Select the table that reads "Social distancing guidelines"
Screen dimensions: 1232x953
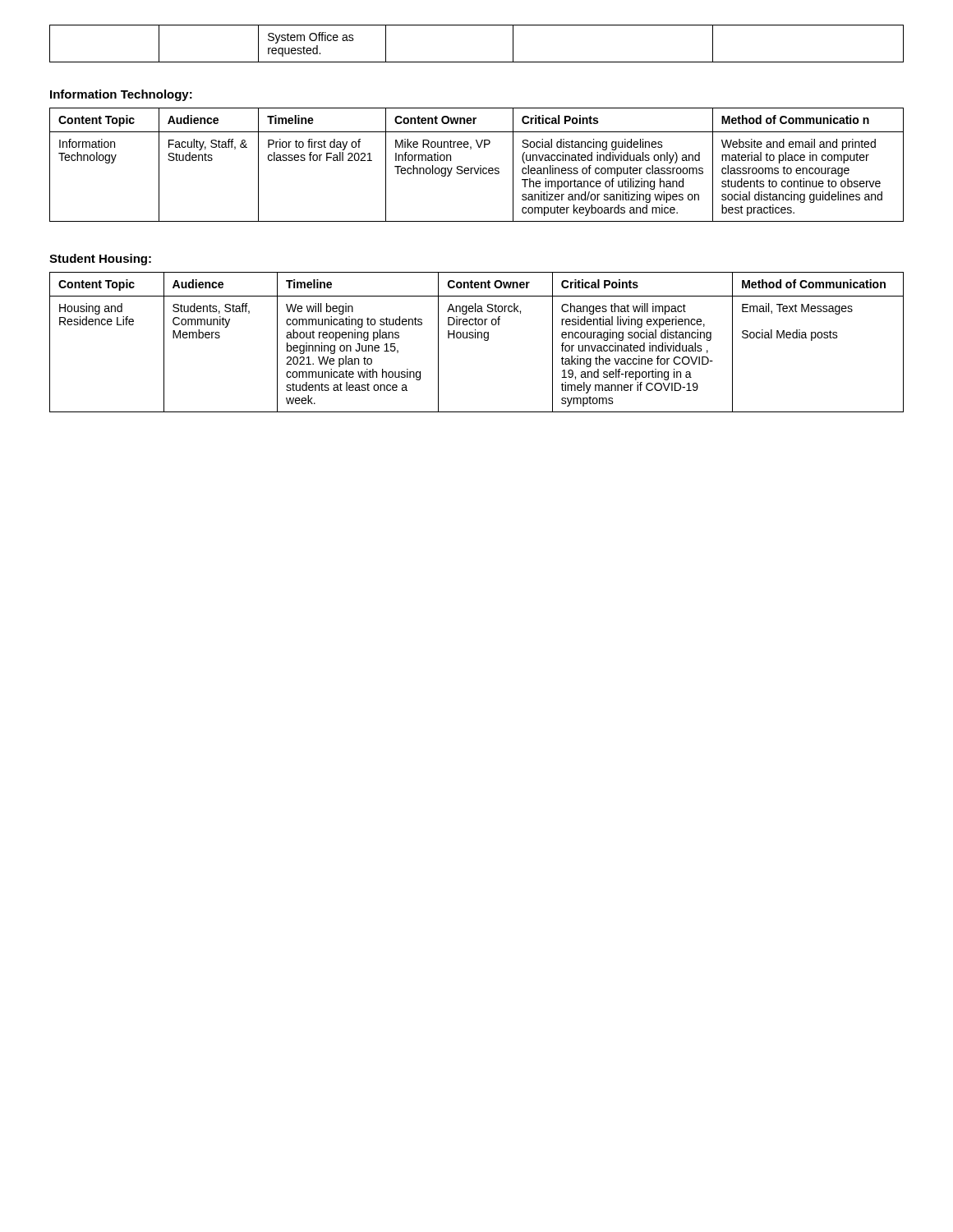(x=476, y=165)
